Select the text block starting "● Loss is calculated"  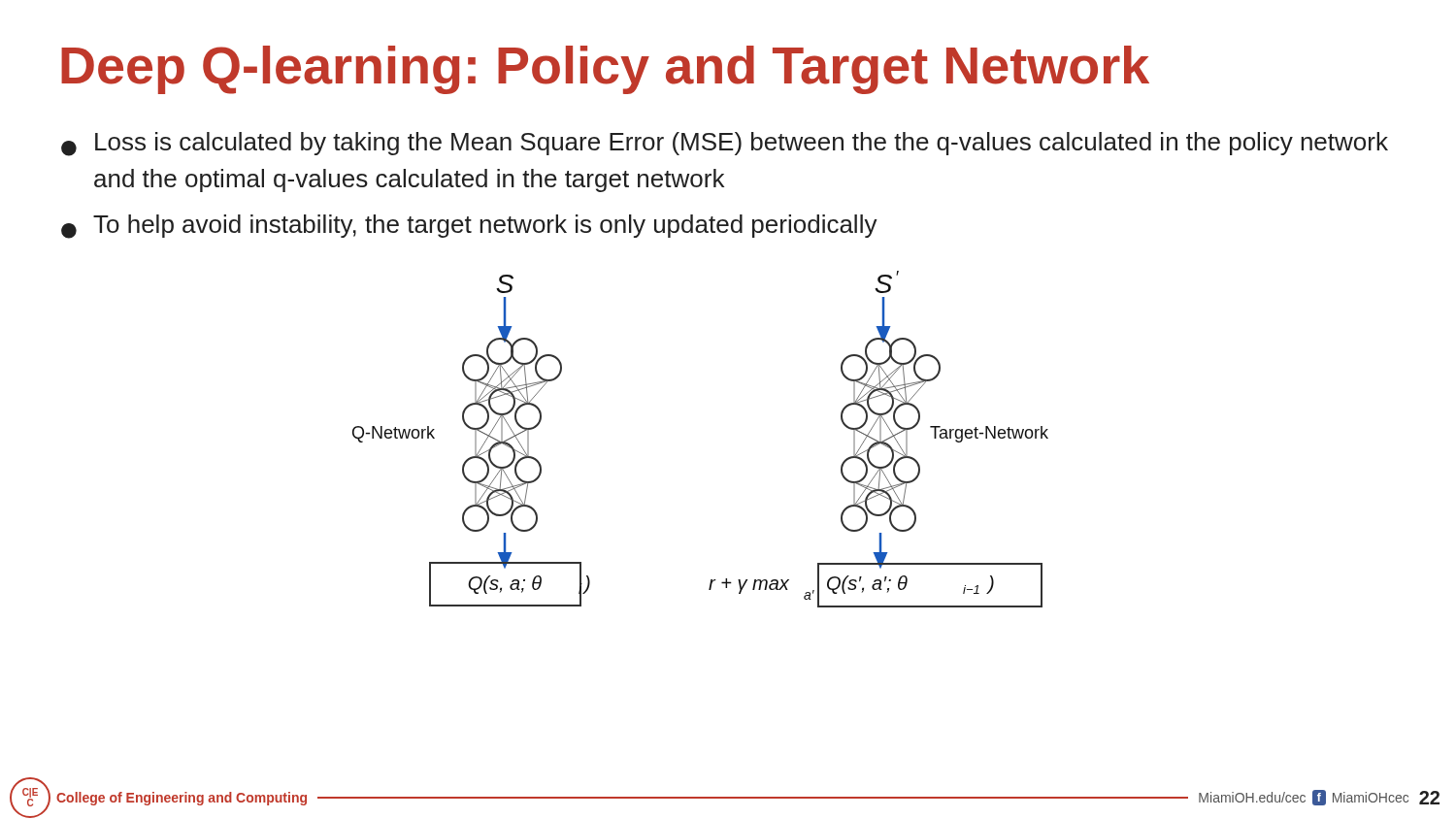pos(728,161)
